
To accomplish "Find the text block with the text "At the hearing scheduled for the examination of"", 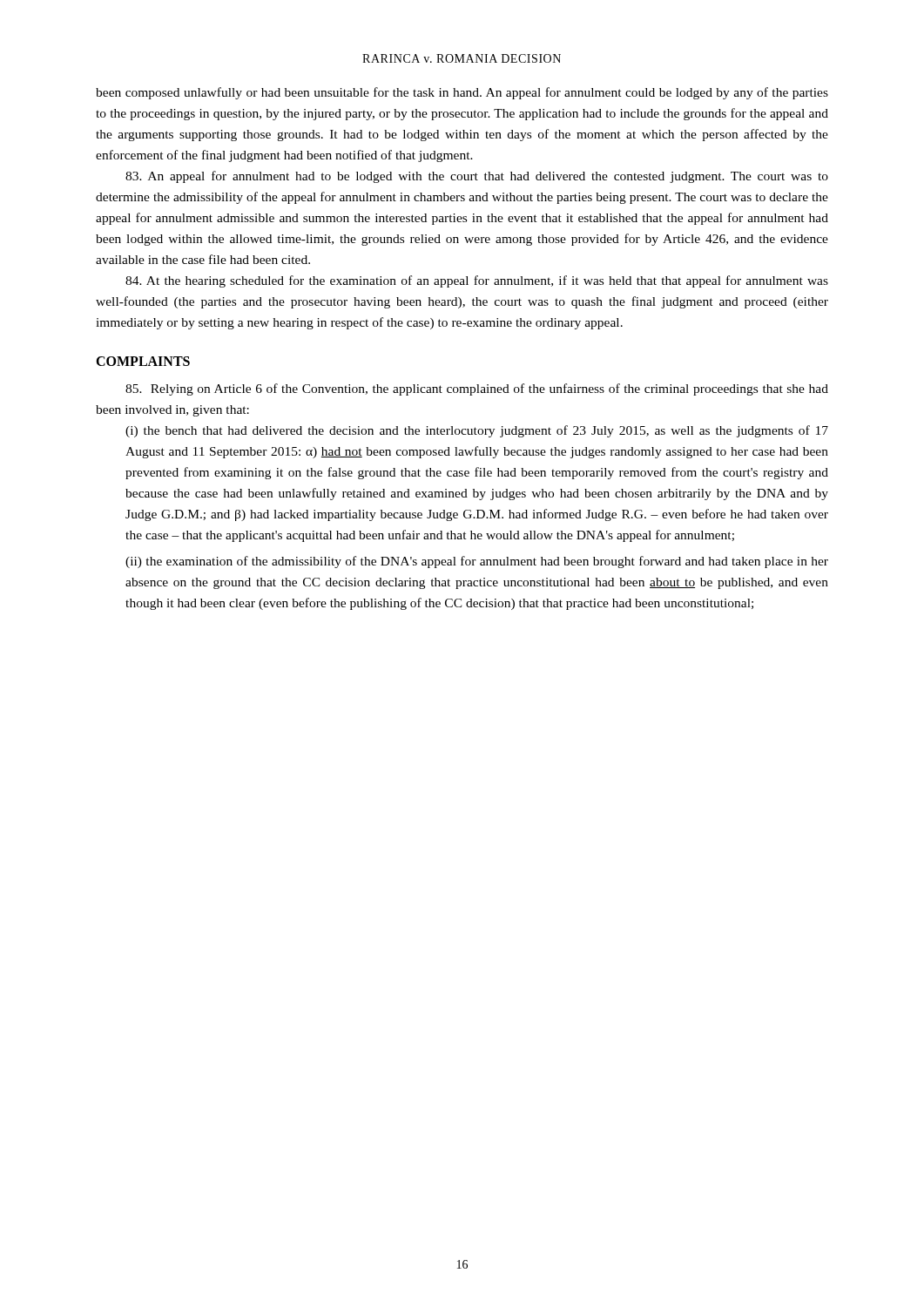I will (462, 302).
